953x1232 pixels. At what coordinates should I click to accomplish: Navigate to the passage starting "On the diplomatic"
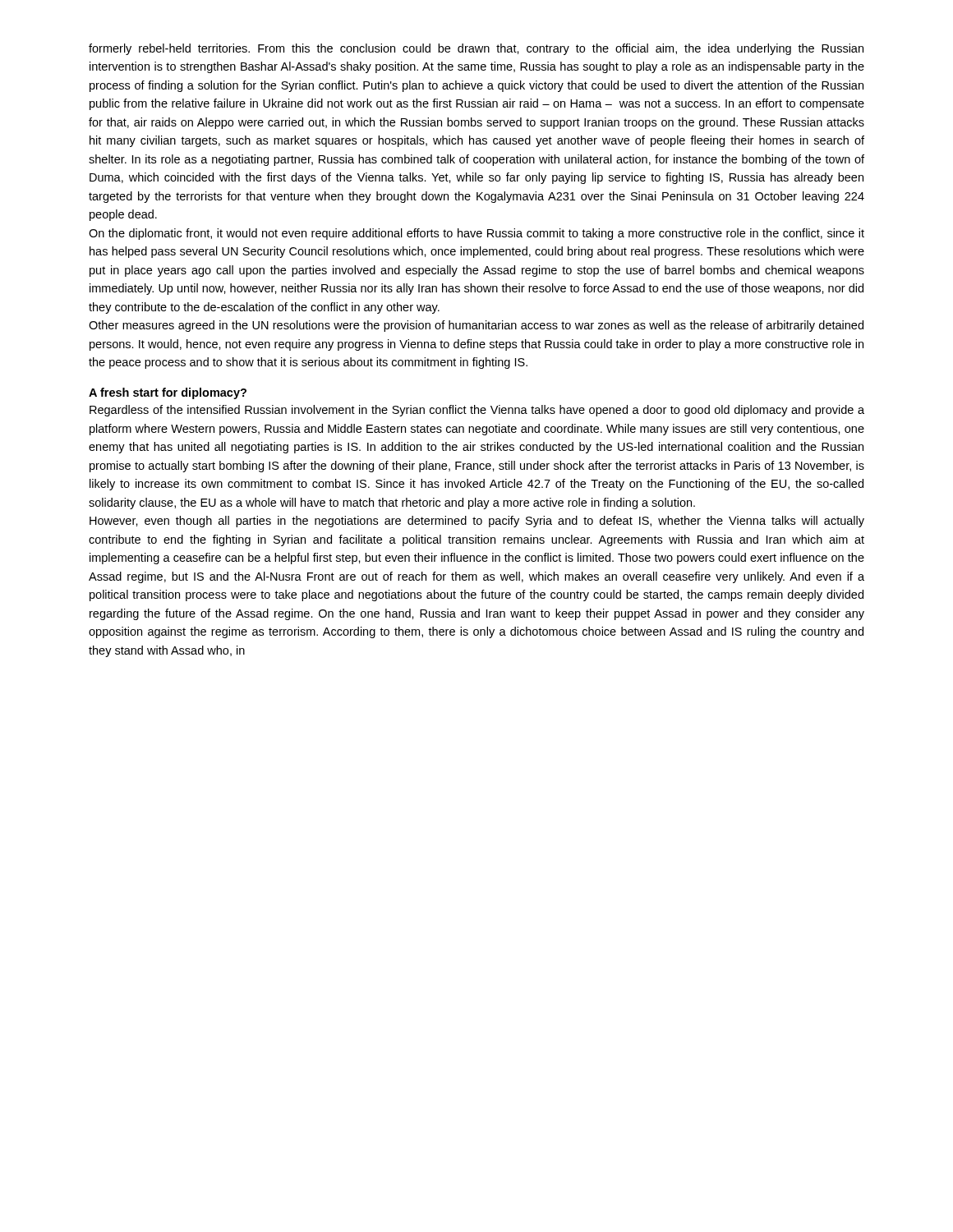tap(476, 270)
